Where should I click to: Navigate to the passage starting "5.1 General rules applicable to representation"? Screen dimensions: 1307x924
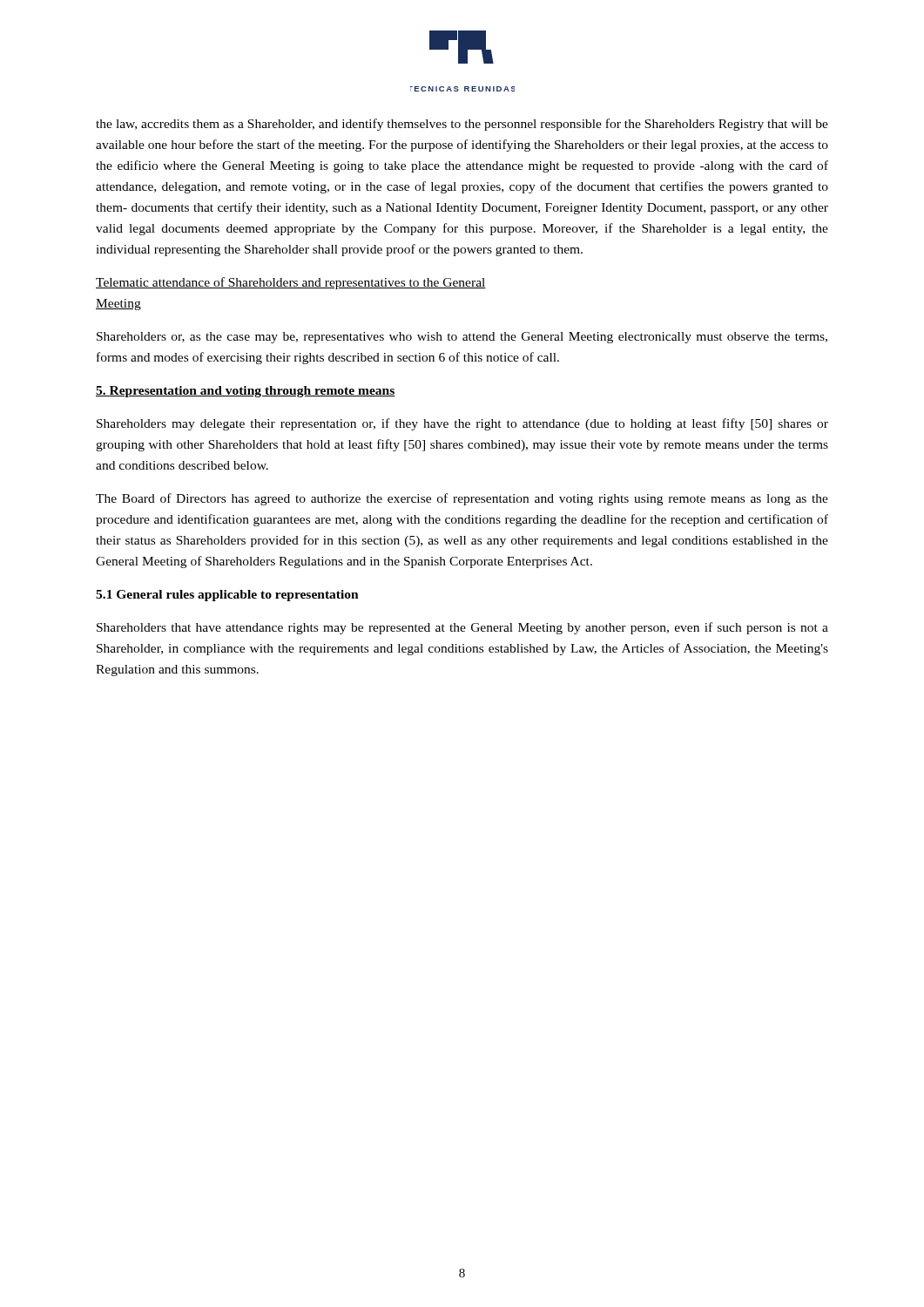coord(227,594)
